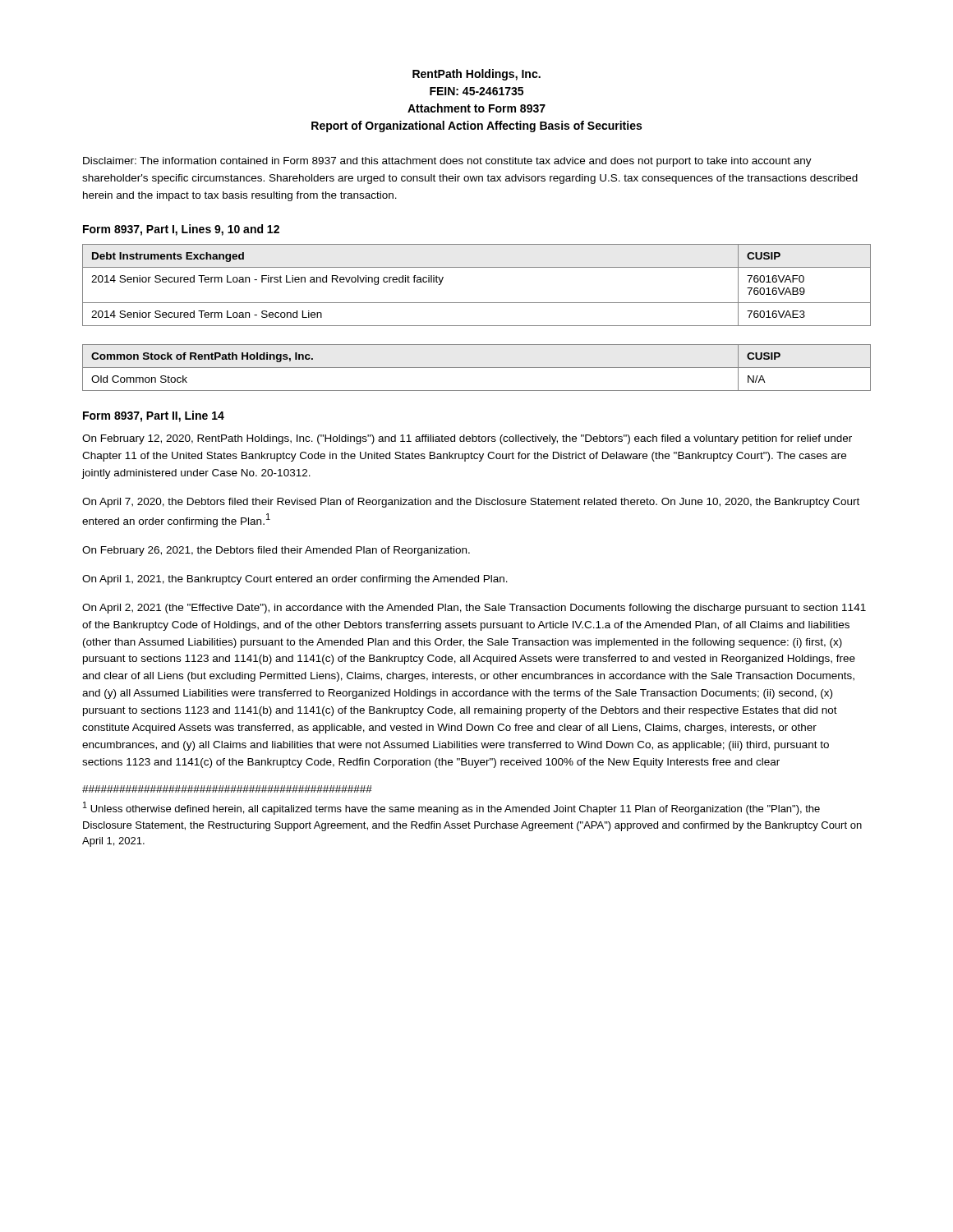Select the table that reads "76016VAF0 76016VAB9"
This screenshot has height=1232, width=953.
pyautogui.click(x=476, y=285)
